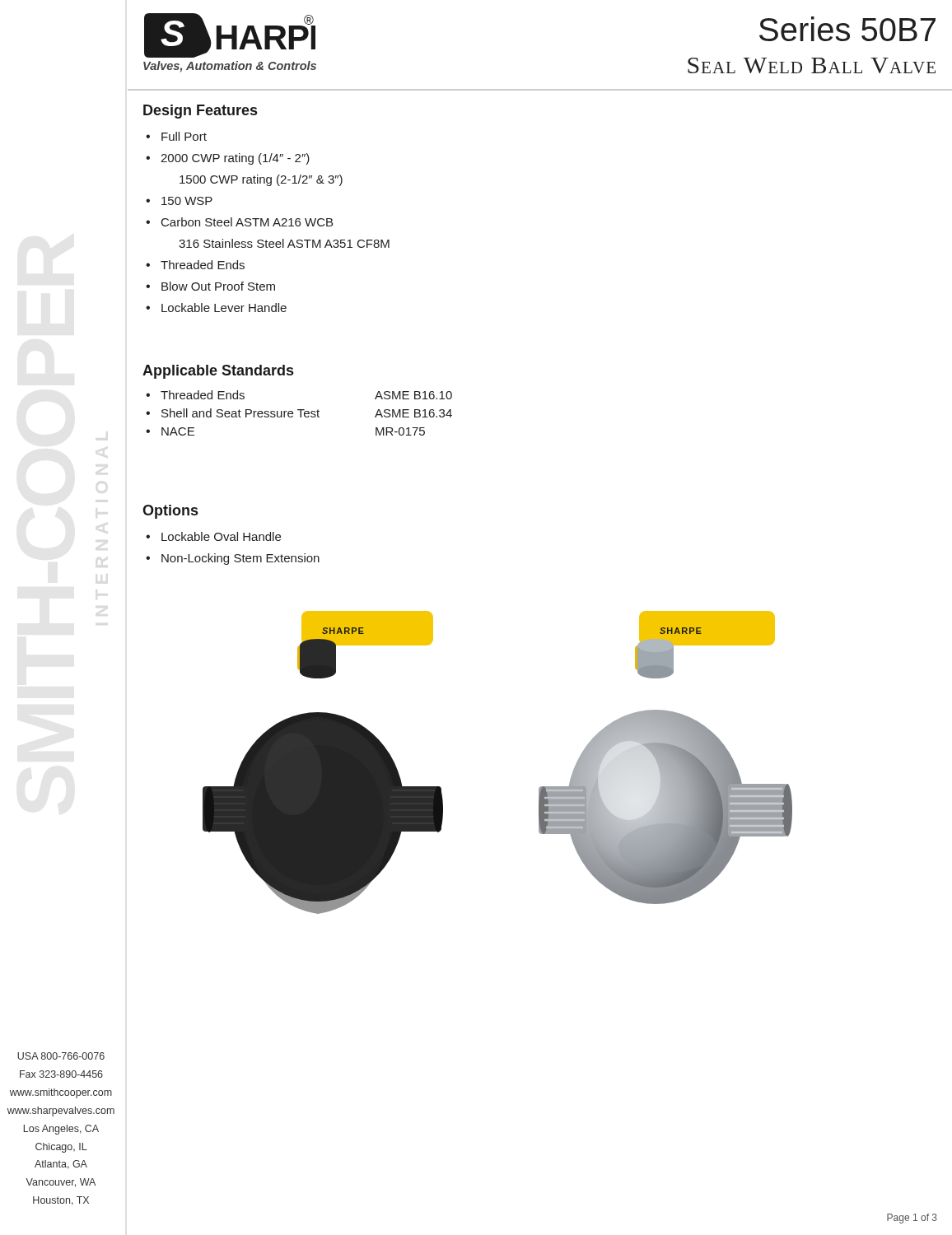Point to the region starting "150 WSP"

tap(187, 201)
